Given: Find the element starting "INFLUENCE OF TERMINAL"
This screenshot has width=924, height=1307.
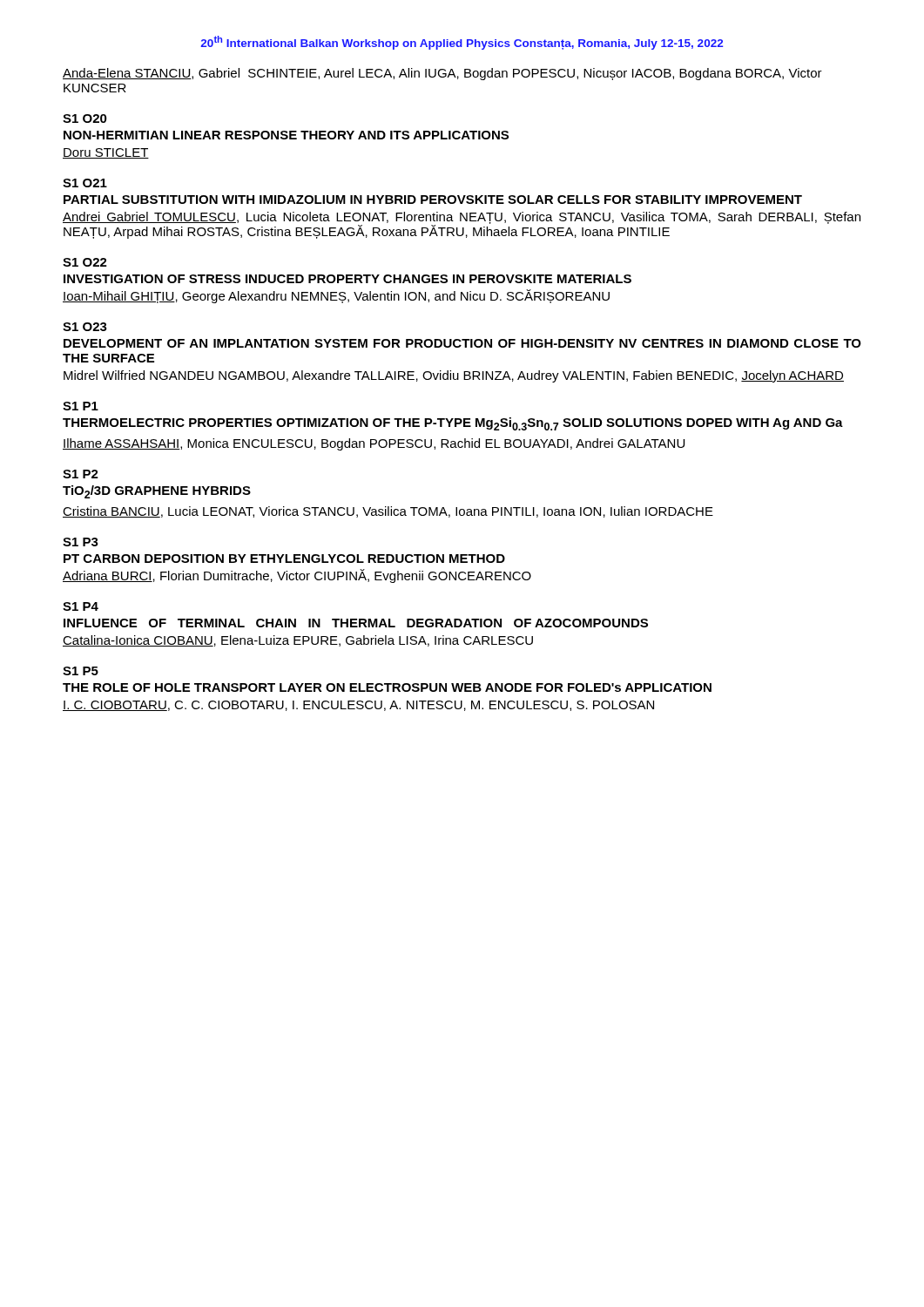Looking at the screenshot, I should 356,622.
